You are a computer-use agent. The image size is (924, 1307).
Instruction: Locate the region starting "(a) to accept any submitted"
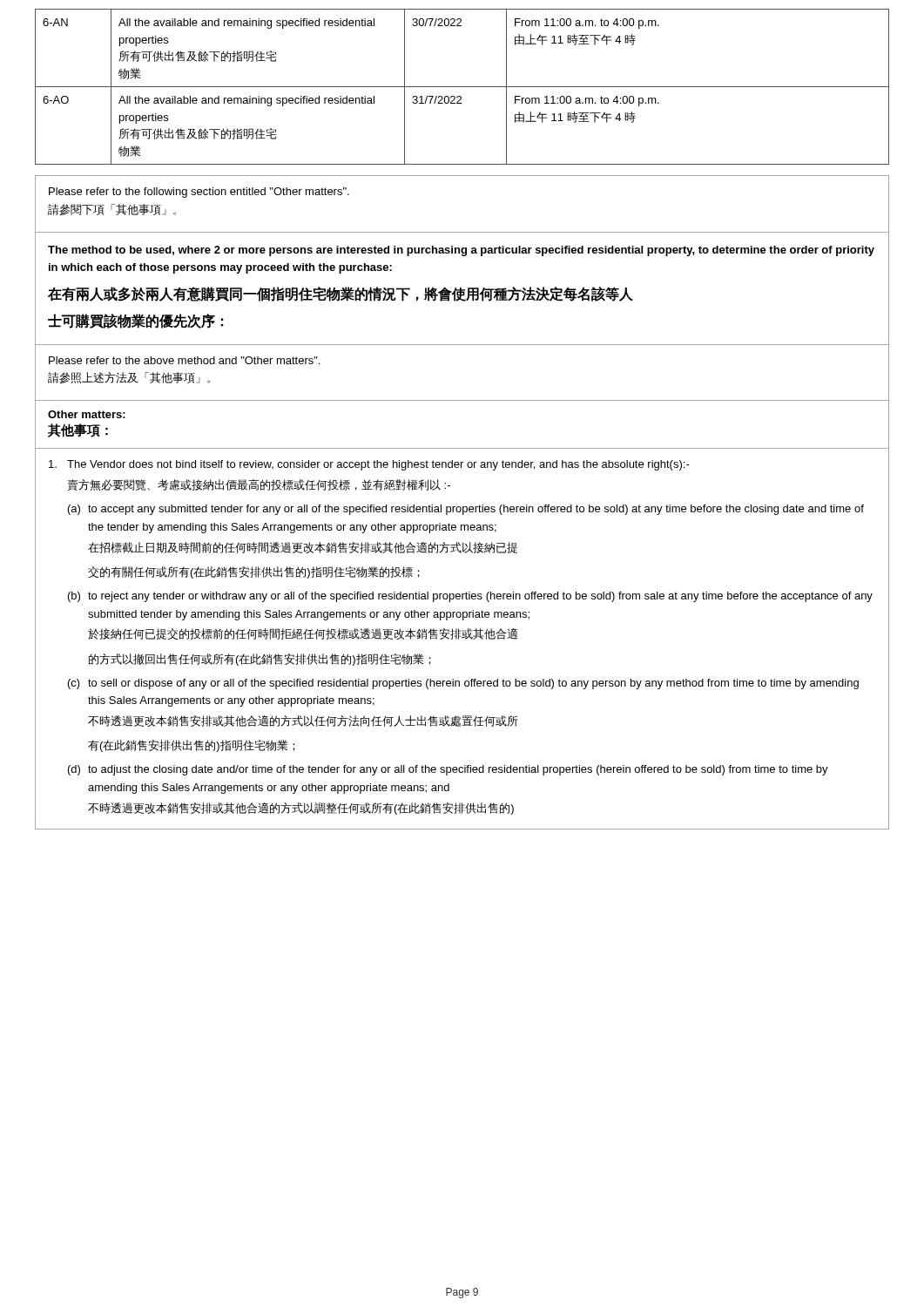[x=472, y=541]
